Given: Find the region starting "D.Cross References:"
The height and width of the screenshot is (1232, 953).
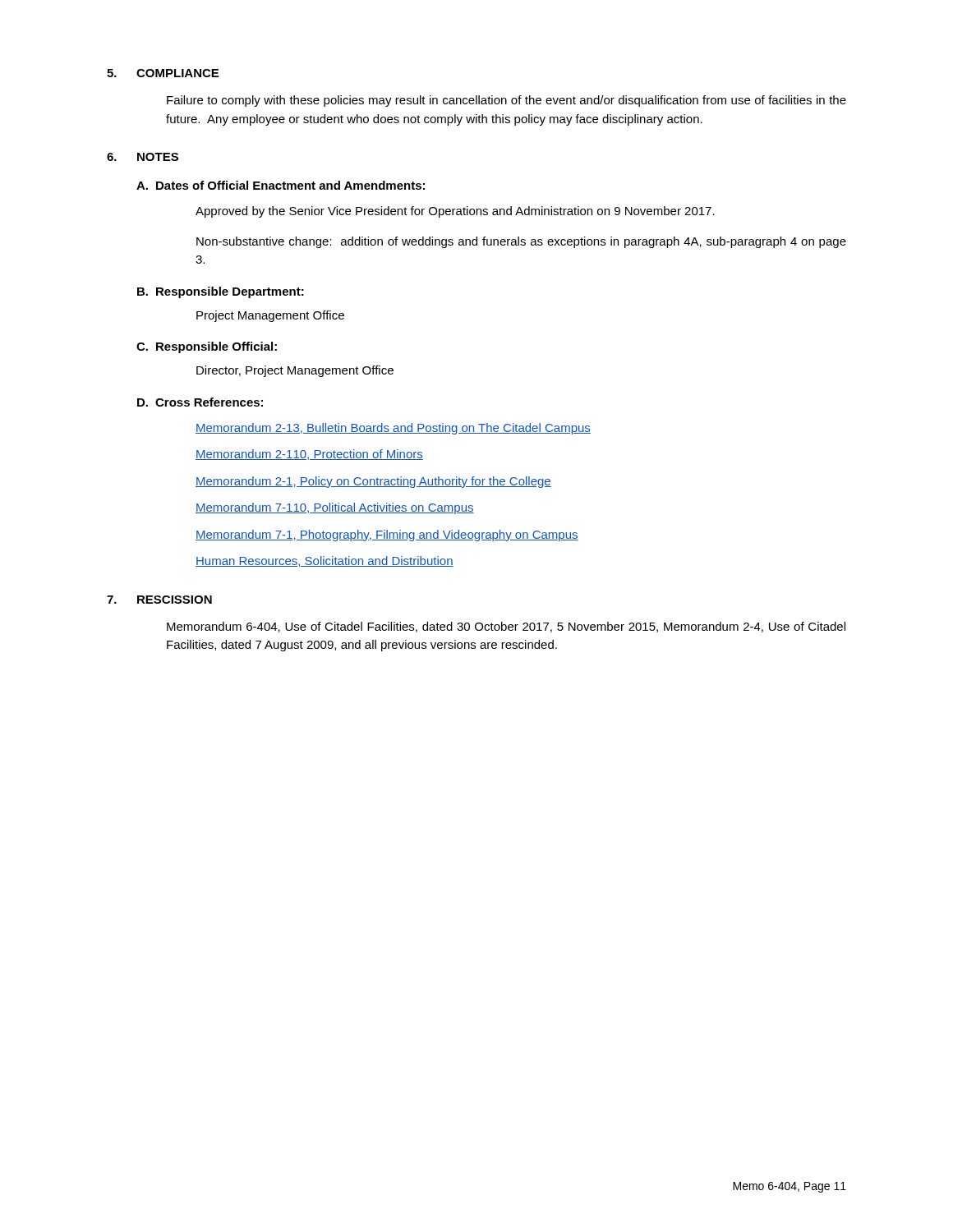Looking at the screenshot, I should click(200, 402).
